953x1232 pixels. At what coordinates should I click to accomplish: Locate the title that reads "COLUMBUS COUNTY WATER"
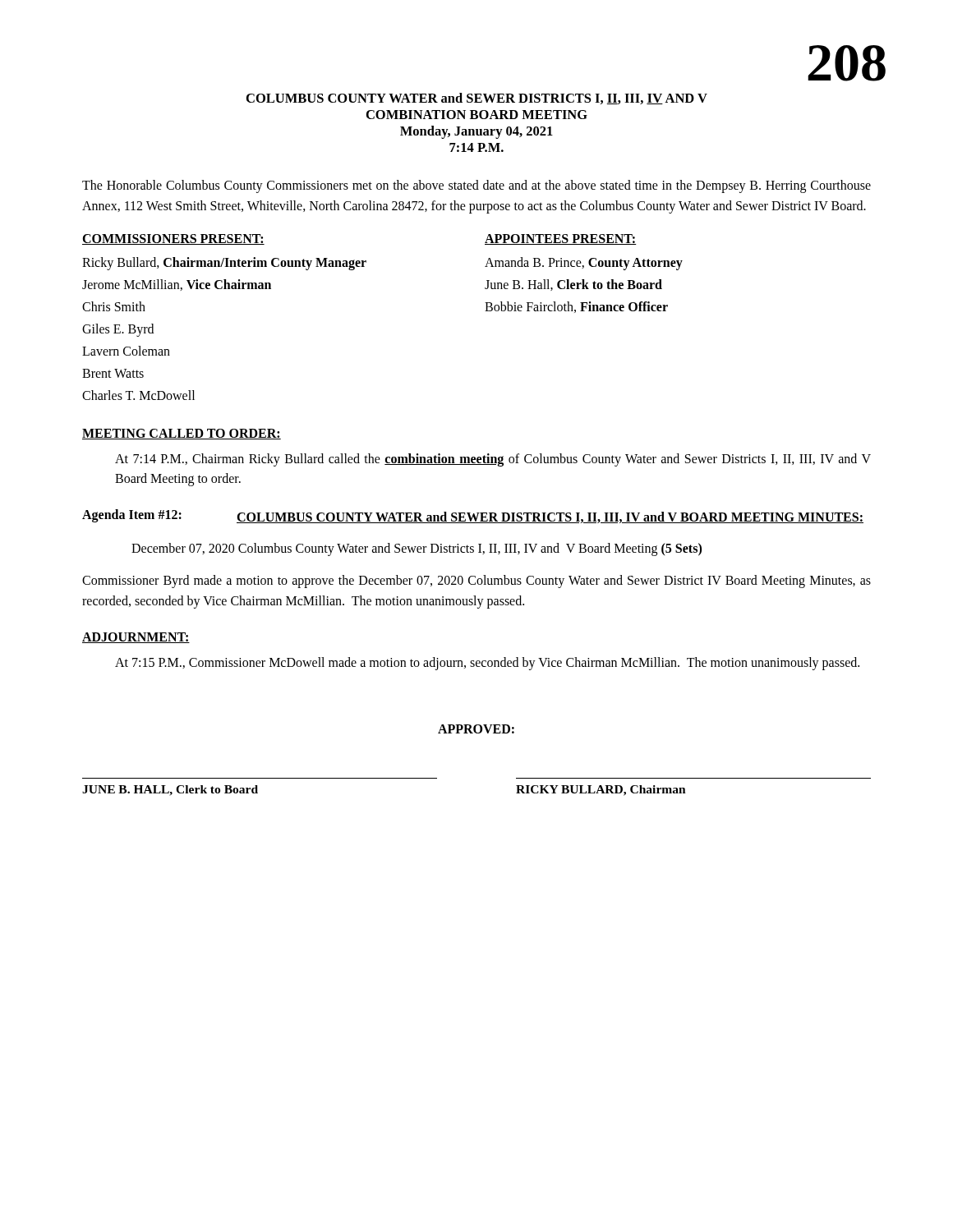[476, 123]
